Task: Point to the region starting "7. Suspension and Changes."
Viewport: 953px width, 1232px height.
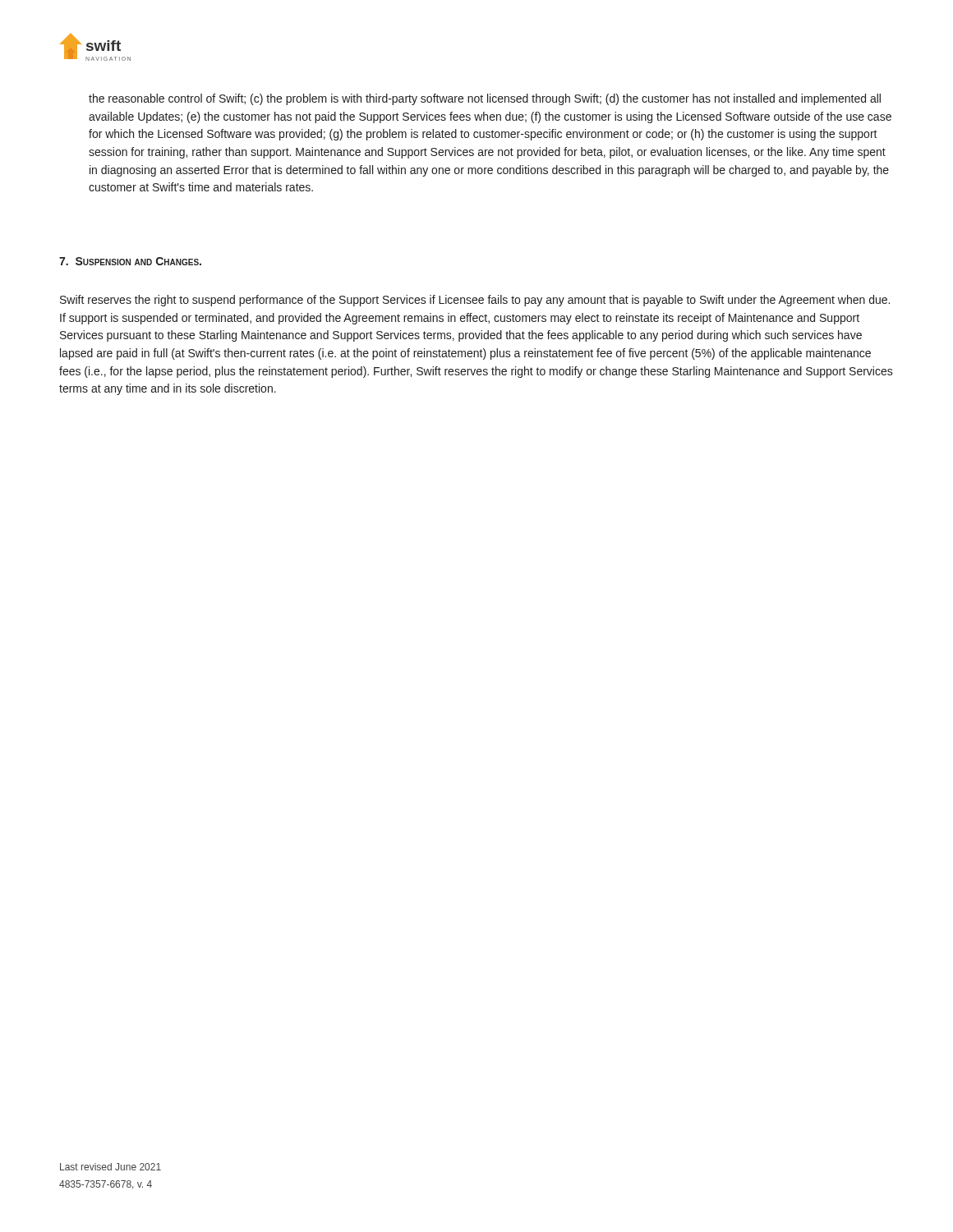Action: point(131,261)
